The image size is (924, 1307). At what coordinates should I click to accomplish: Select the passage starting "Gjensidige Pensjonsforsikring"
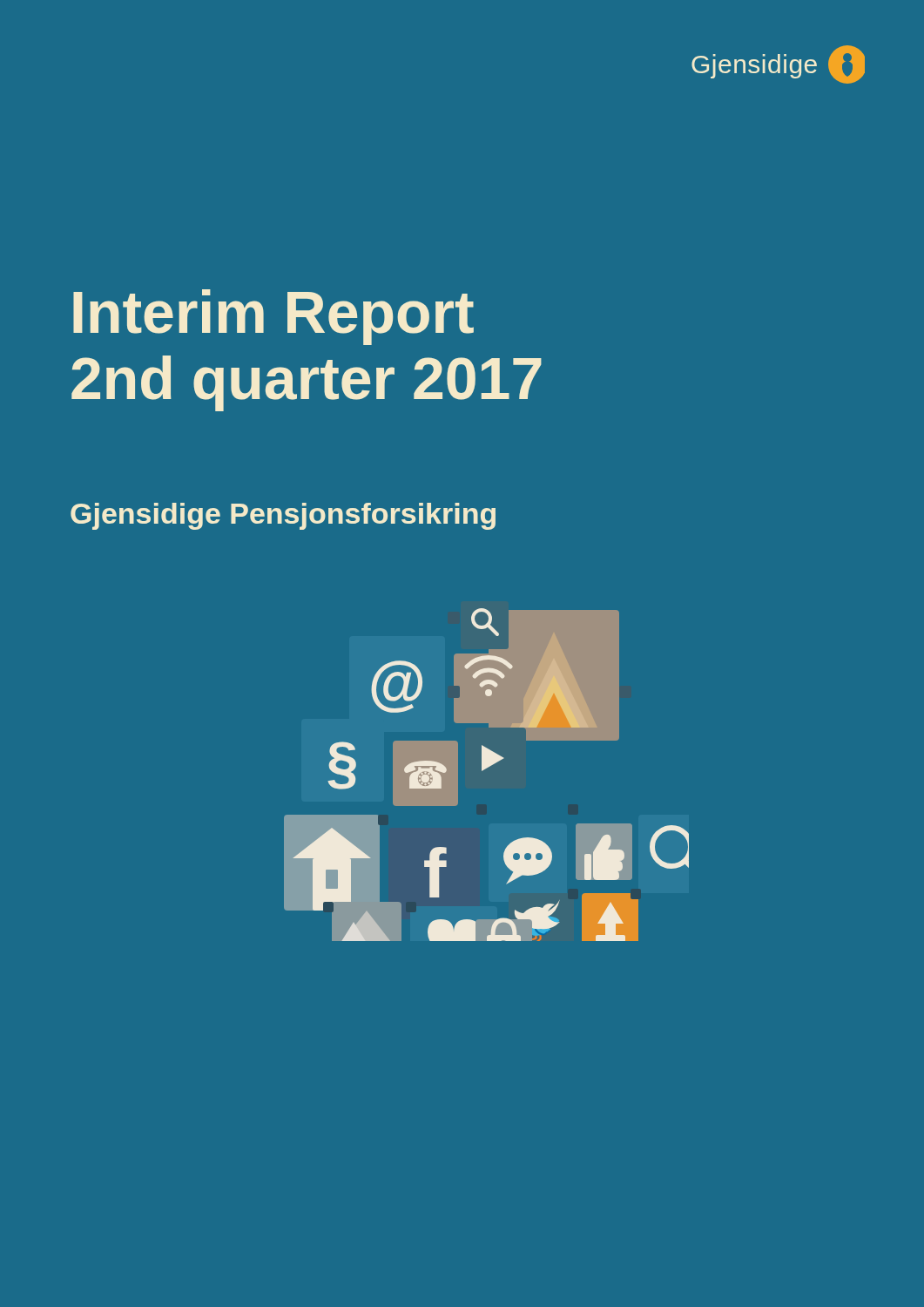(284, 513)
